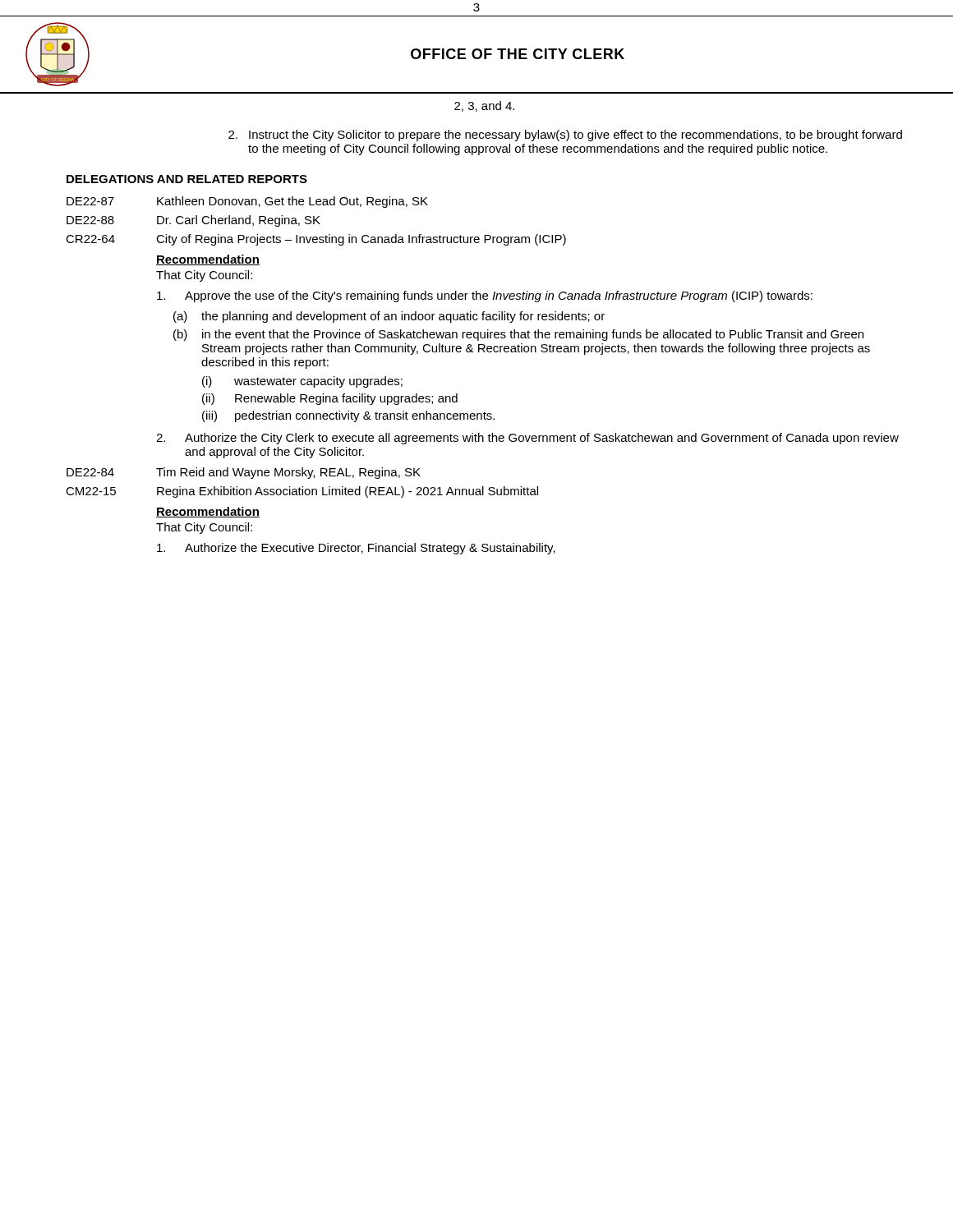Locate the region starting "2, 3, and 4."
The image size is (953, 1232).
485,106
